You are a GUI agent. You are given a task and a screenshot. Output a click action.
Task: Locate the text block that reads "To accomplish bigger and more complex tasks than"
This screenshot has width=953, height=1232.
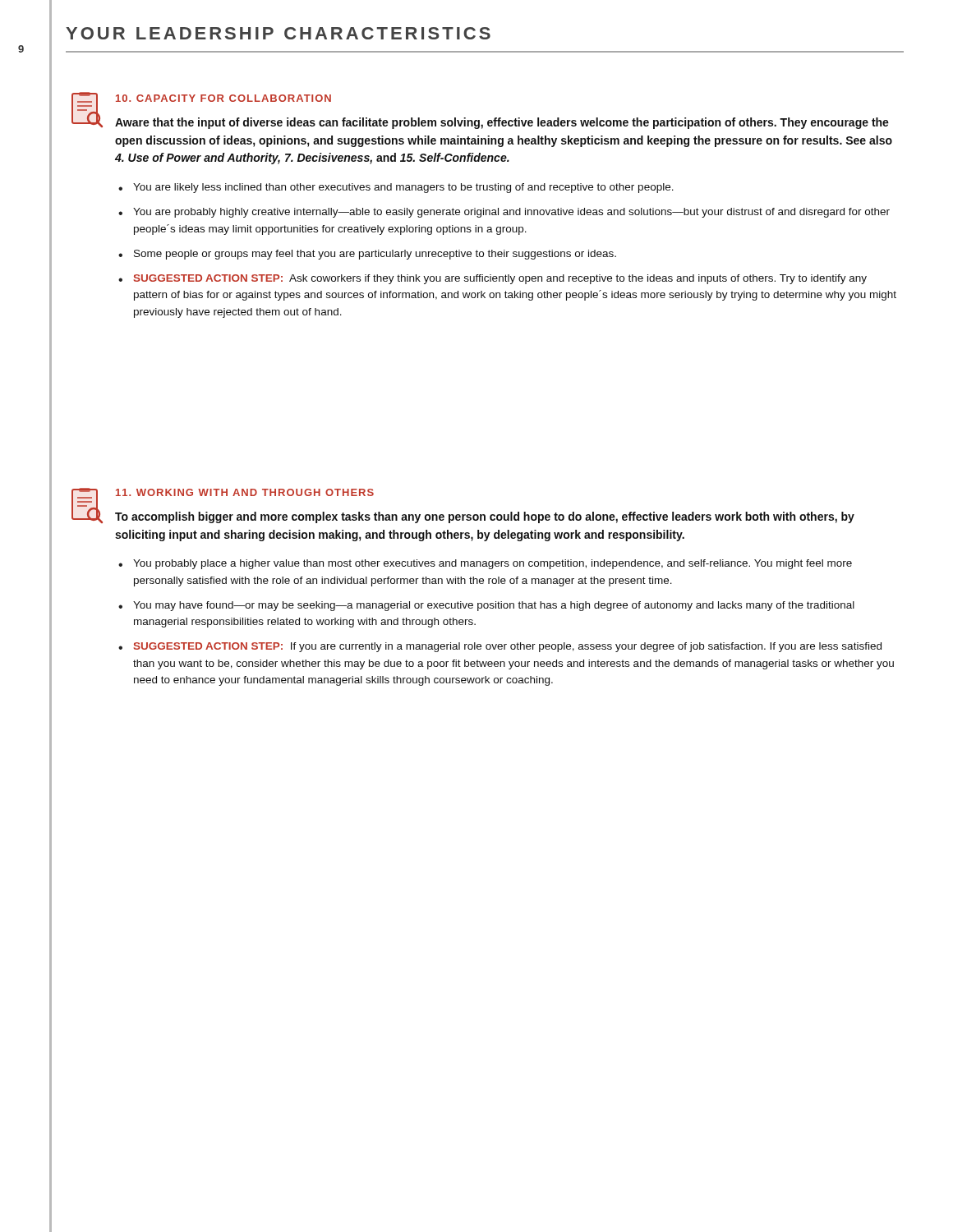pos(485,526)
